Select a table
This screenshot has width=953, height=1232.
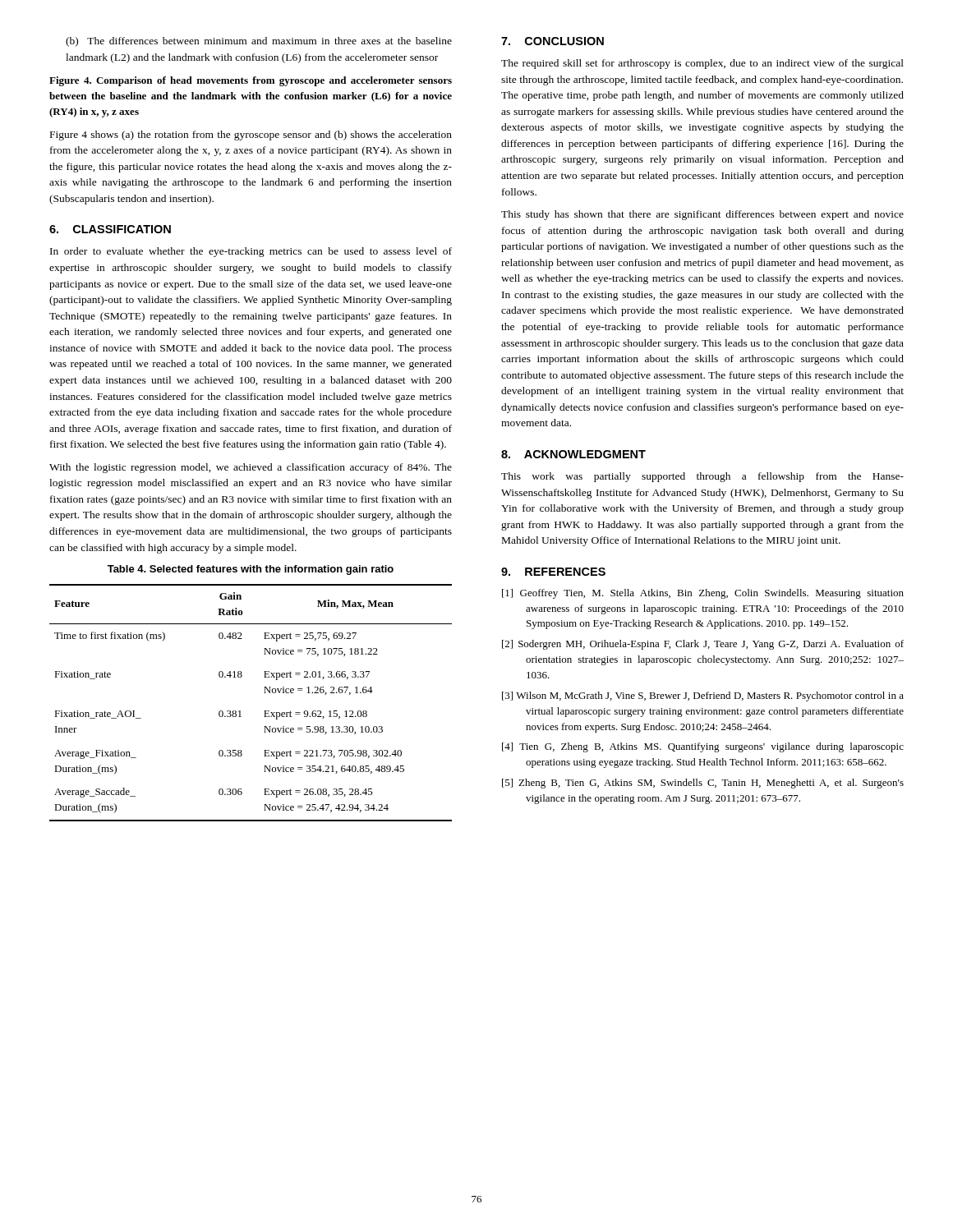point(251,703)
